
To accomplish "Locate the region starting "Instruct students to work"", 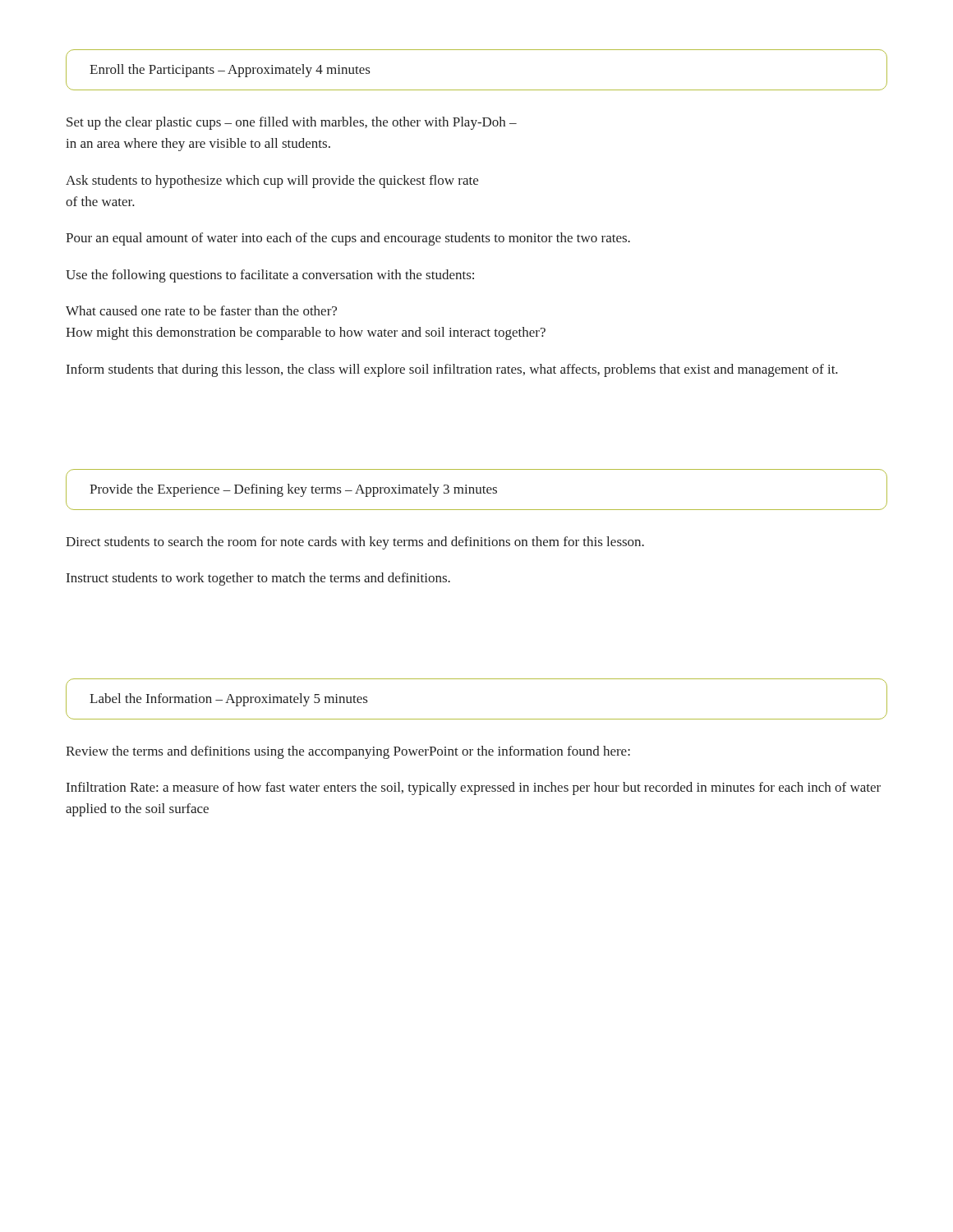I will pyautogui.click(x=258, y=578).
